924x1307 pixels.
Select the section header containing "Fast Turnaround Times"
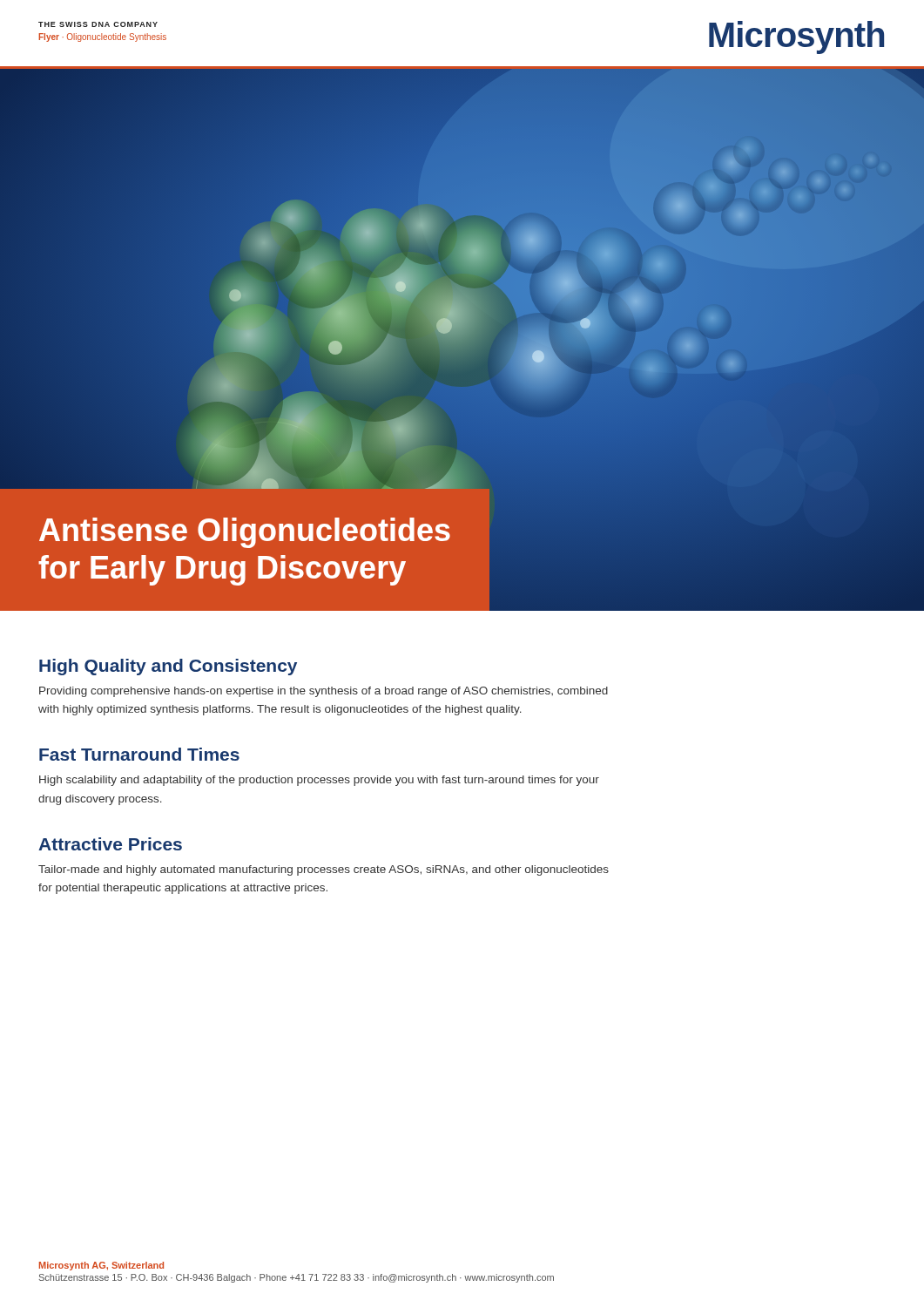(139, 754)
